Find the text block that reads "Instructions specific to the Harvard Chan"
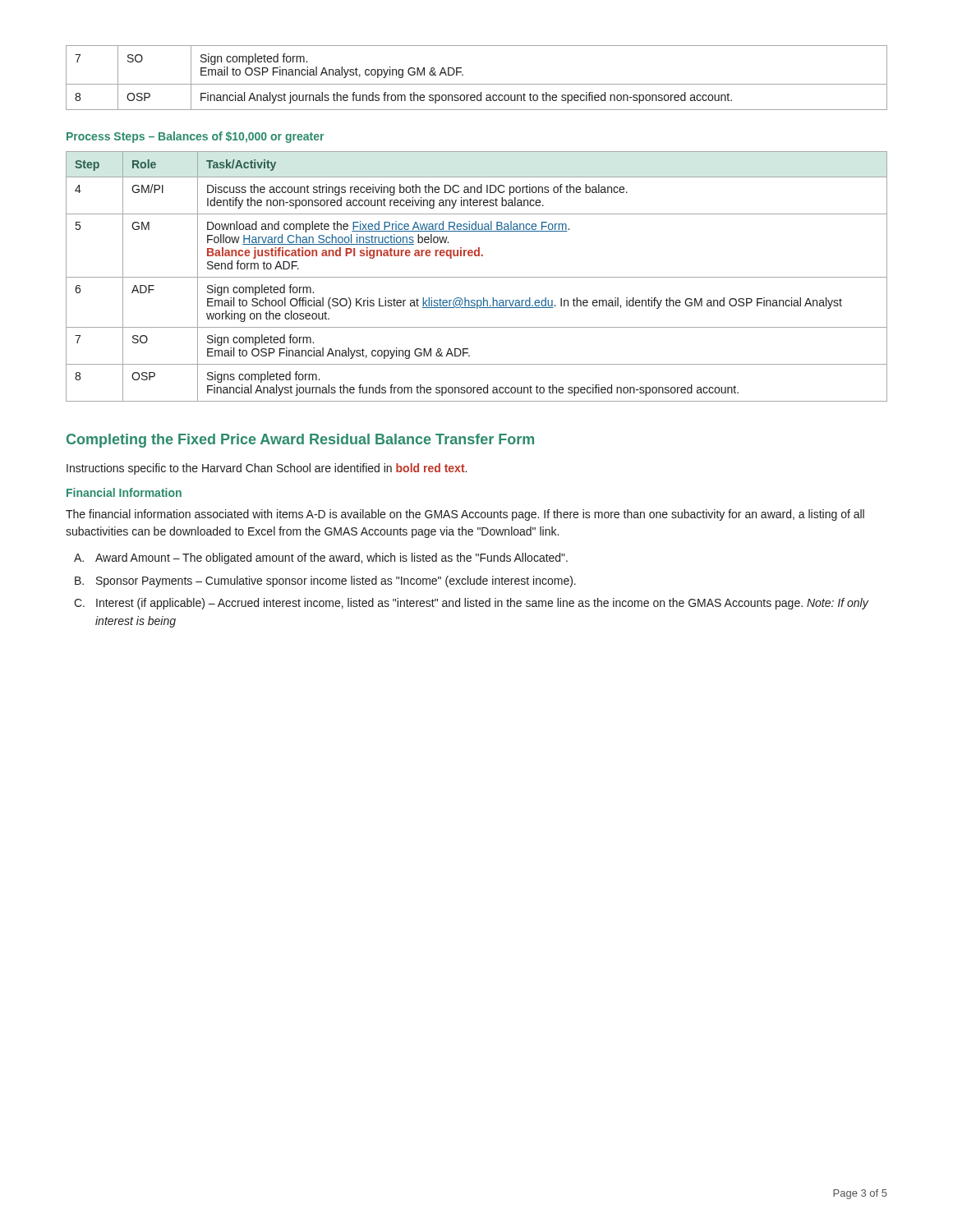953x1232 pixels. tap(267, 468)
